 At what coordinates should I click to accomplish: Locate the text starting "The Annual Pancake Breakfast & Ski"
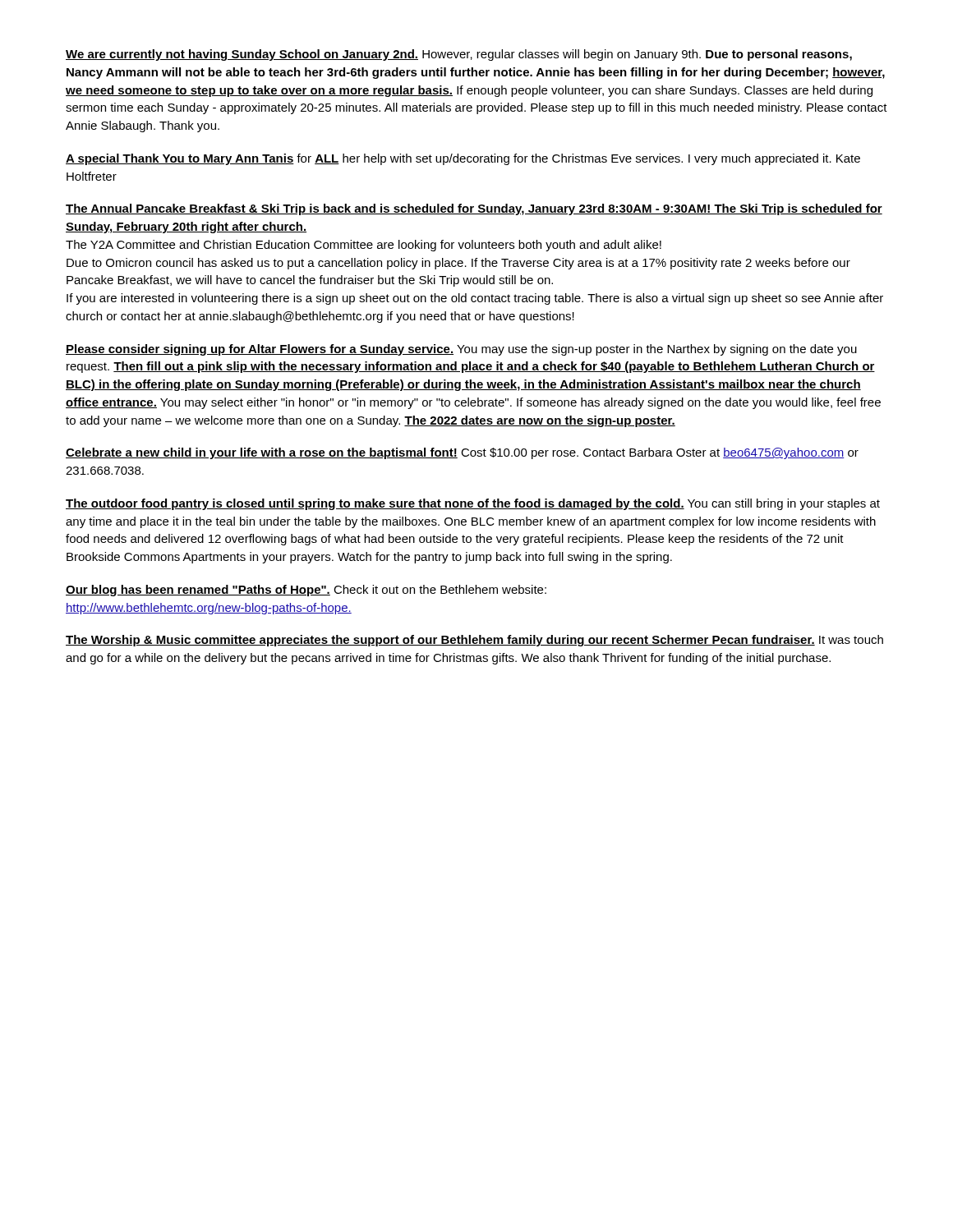475,262
